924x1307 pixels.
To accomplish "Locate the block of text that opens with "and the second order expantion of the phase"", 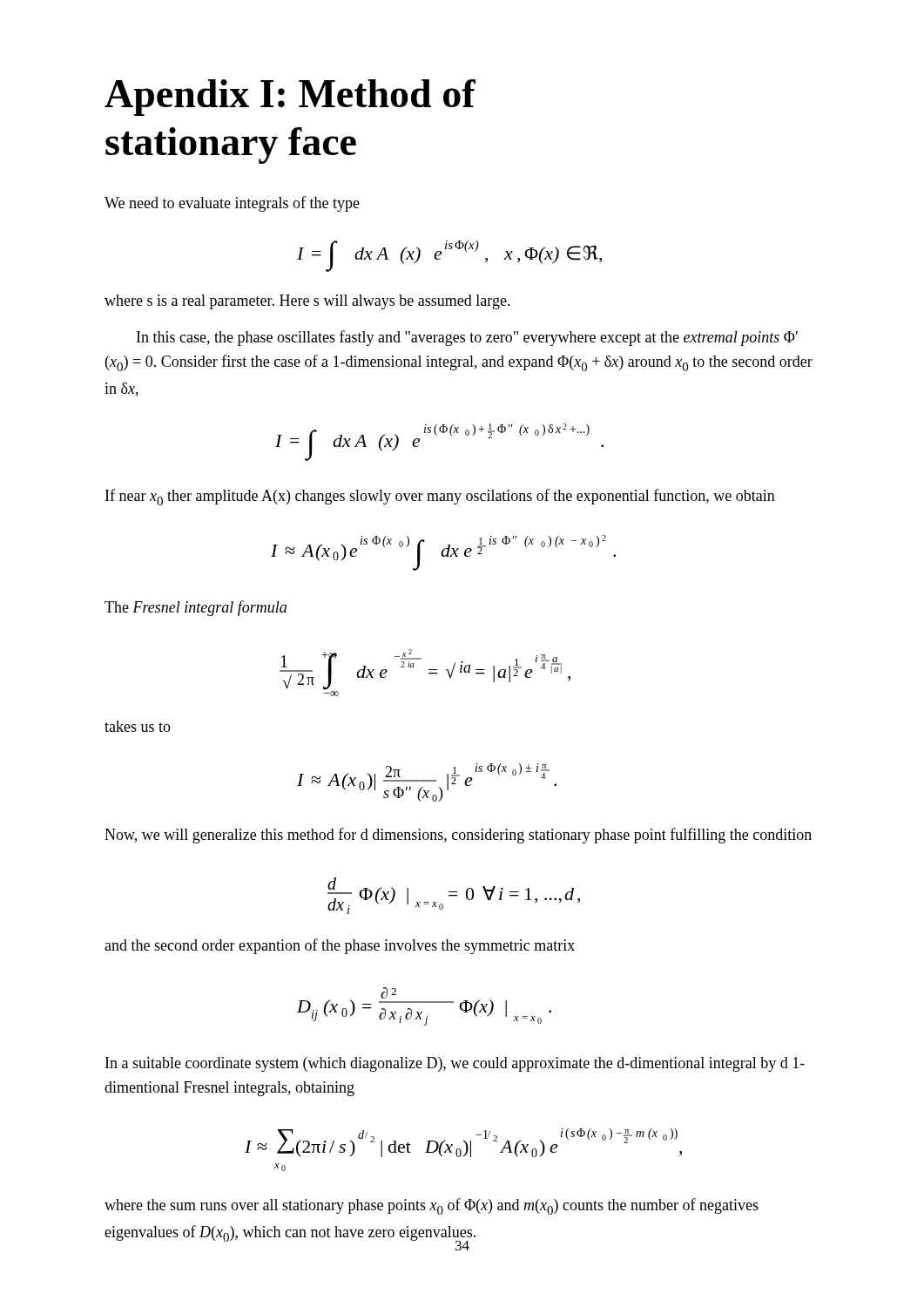I will 462,947.
